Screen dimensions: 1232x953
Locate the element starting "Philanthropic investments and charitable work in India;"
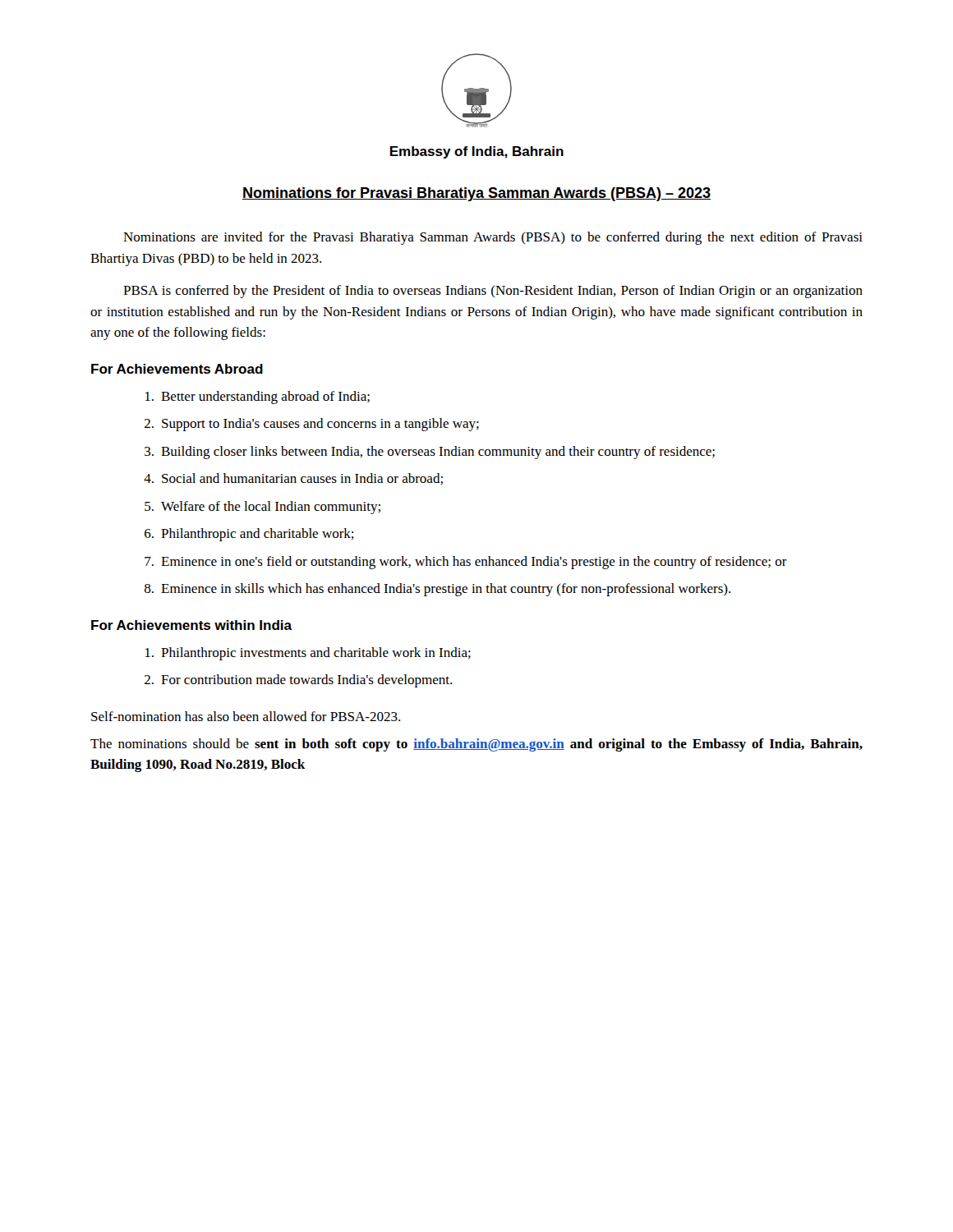[x=308, y=654]
